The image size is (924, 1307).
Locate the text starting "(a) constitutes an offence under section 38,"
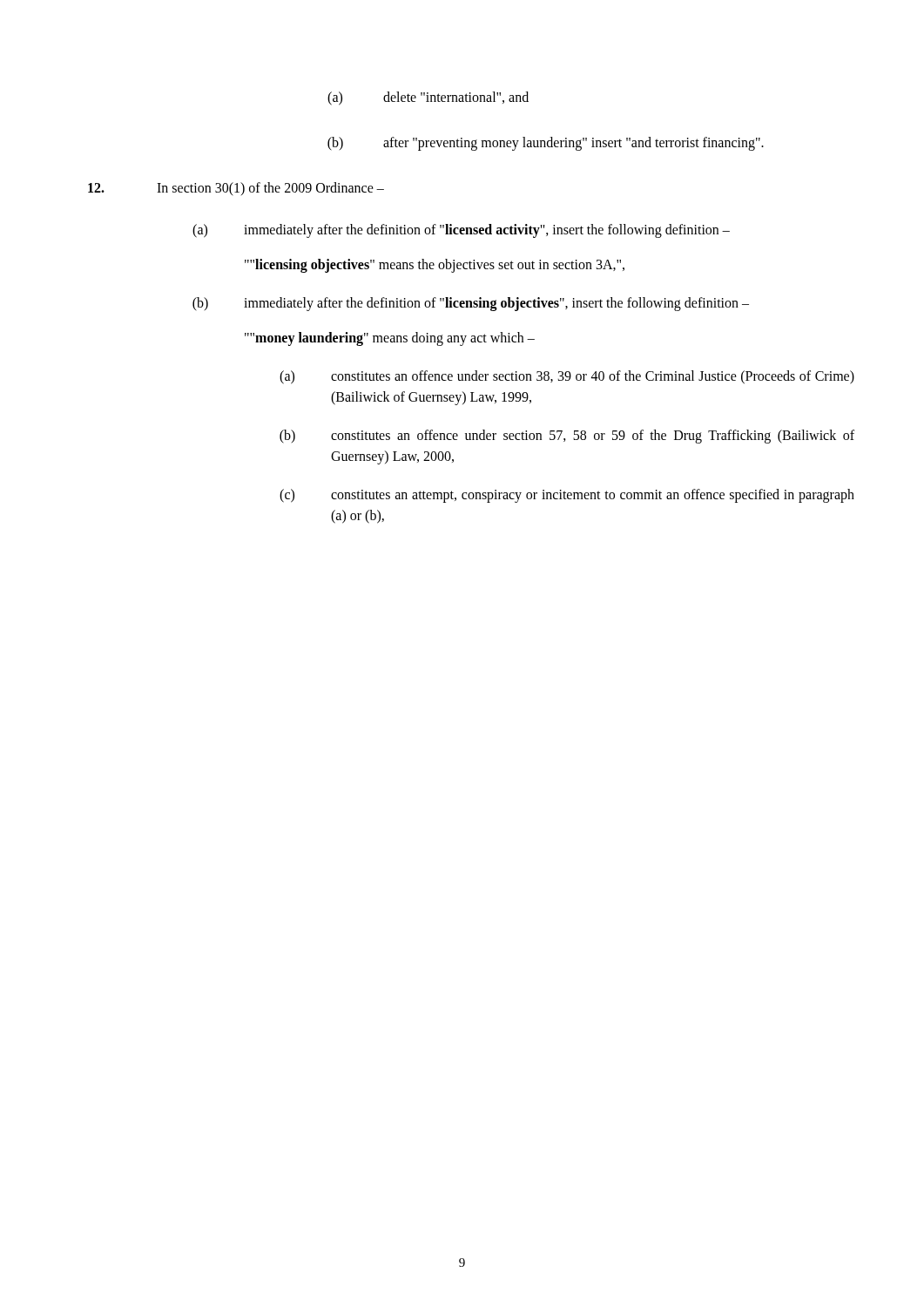click(x=549, y=387)
